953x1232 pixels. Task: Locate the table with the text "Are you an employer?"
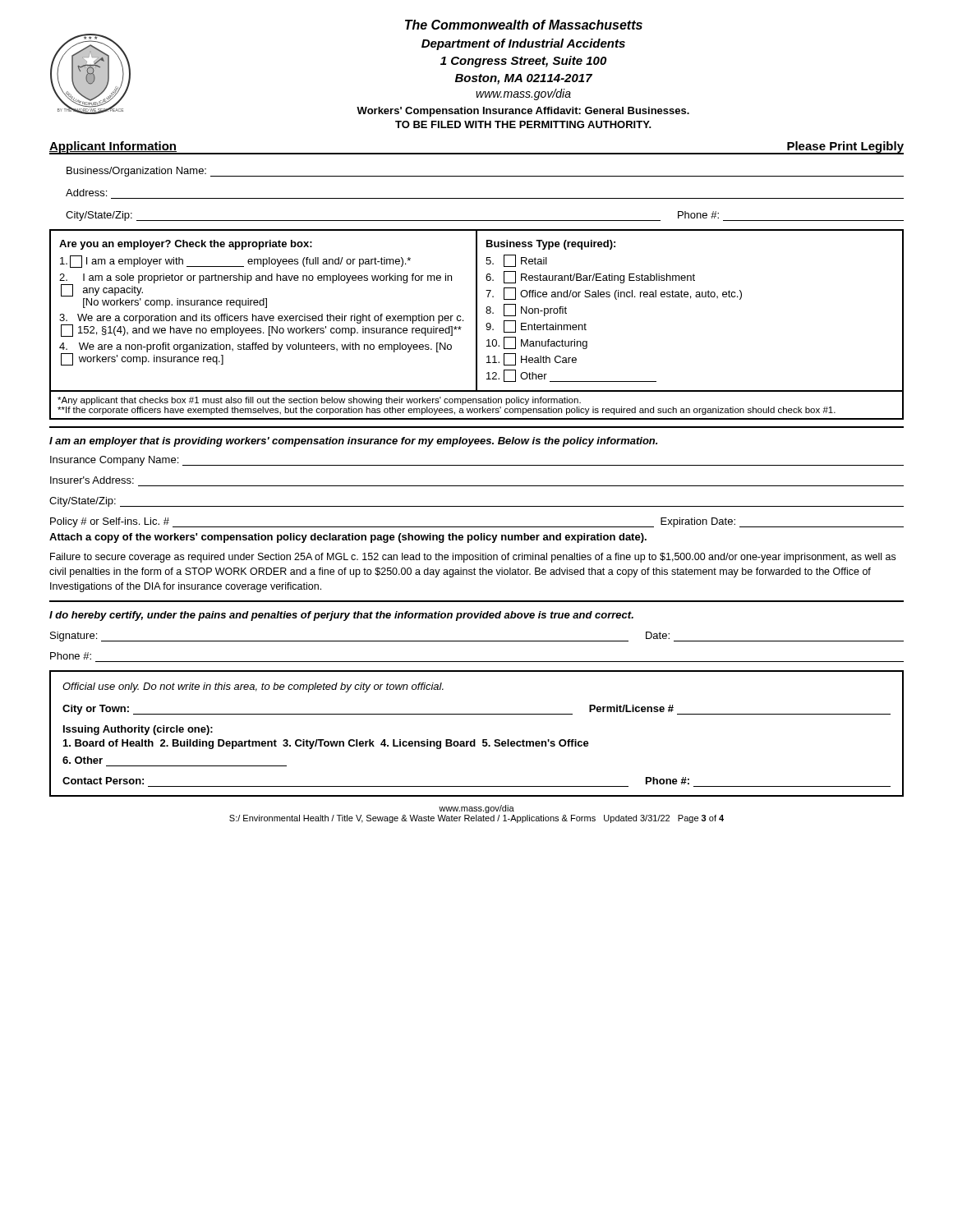(476, 310)
